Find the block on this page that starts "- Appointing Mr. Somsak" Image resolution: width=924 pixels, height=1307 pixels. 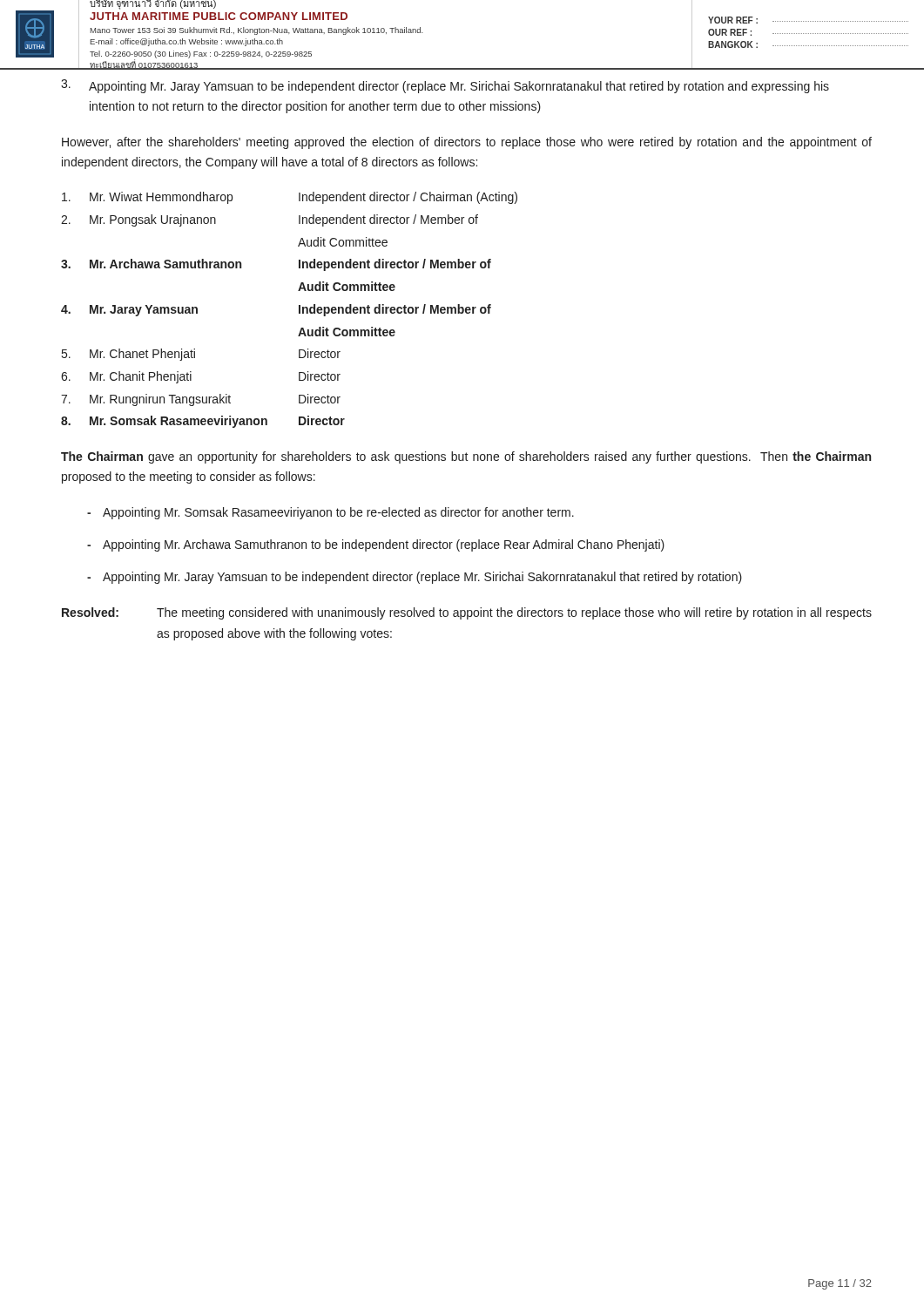pos(479,513)
